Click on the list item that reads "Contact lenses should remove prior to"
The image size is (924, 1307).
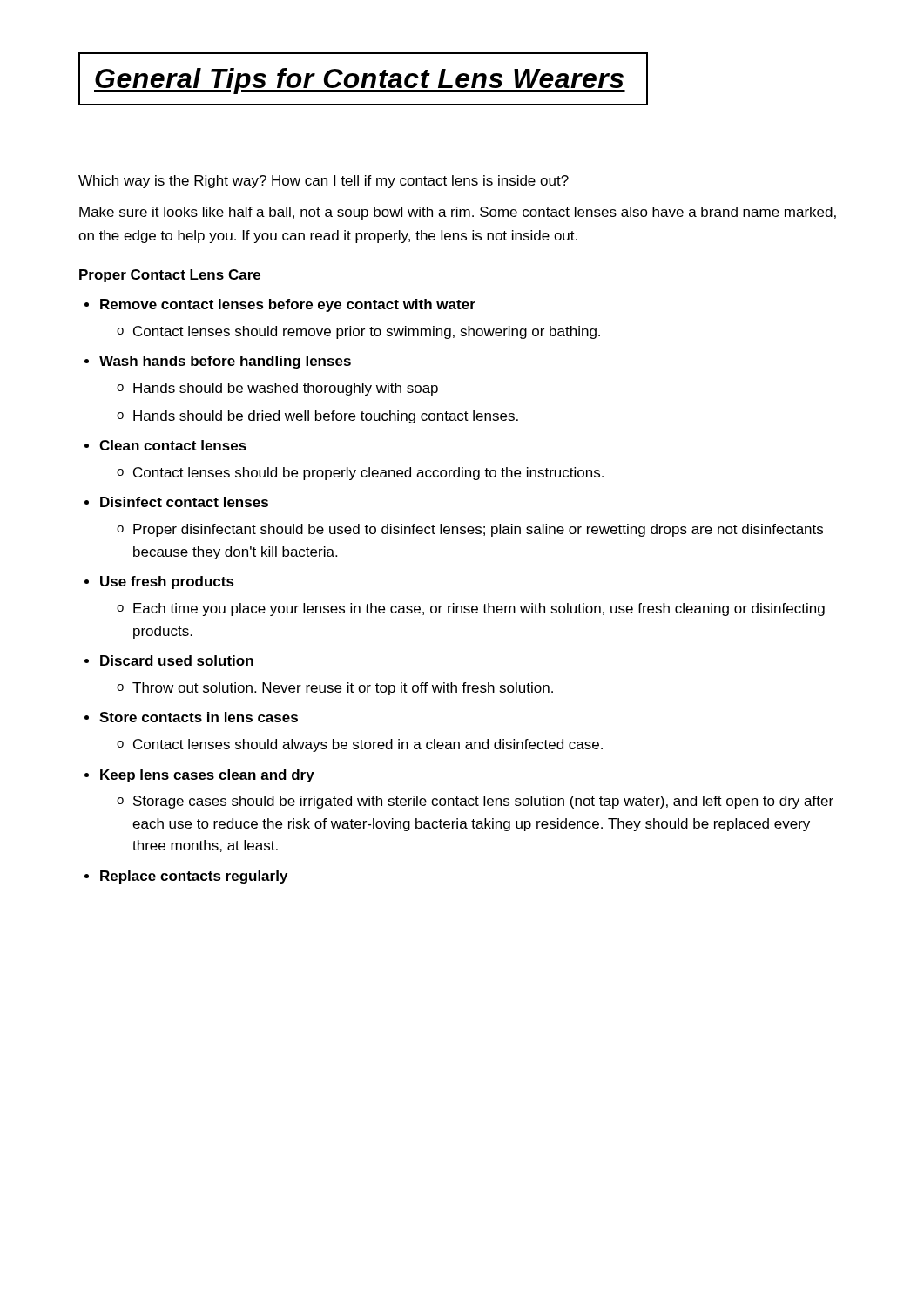coord(367,331)
